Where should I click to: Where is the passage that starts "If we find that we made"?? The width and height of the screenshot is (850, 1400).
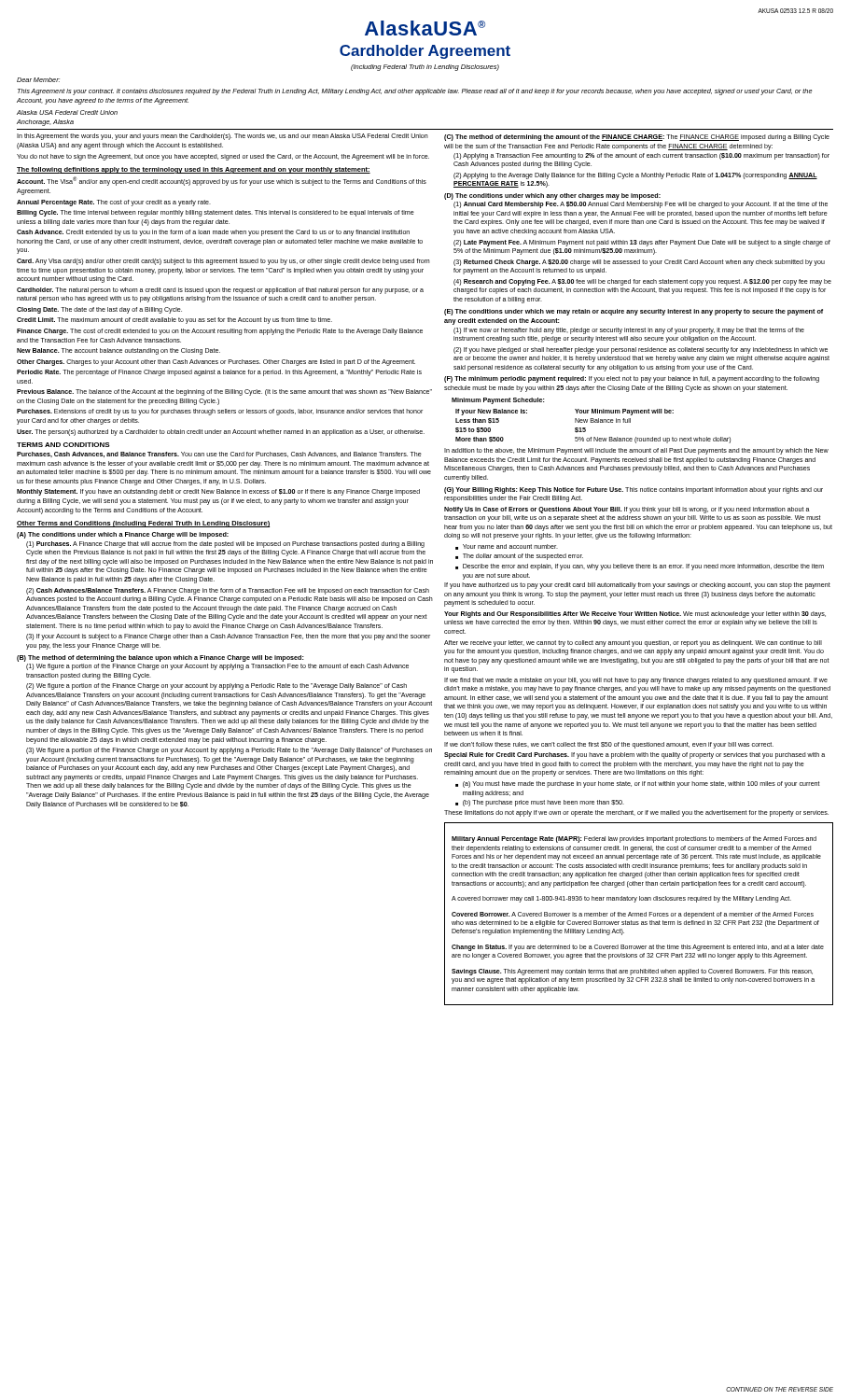coord(638,707)
